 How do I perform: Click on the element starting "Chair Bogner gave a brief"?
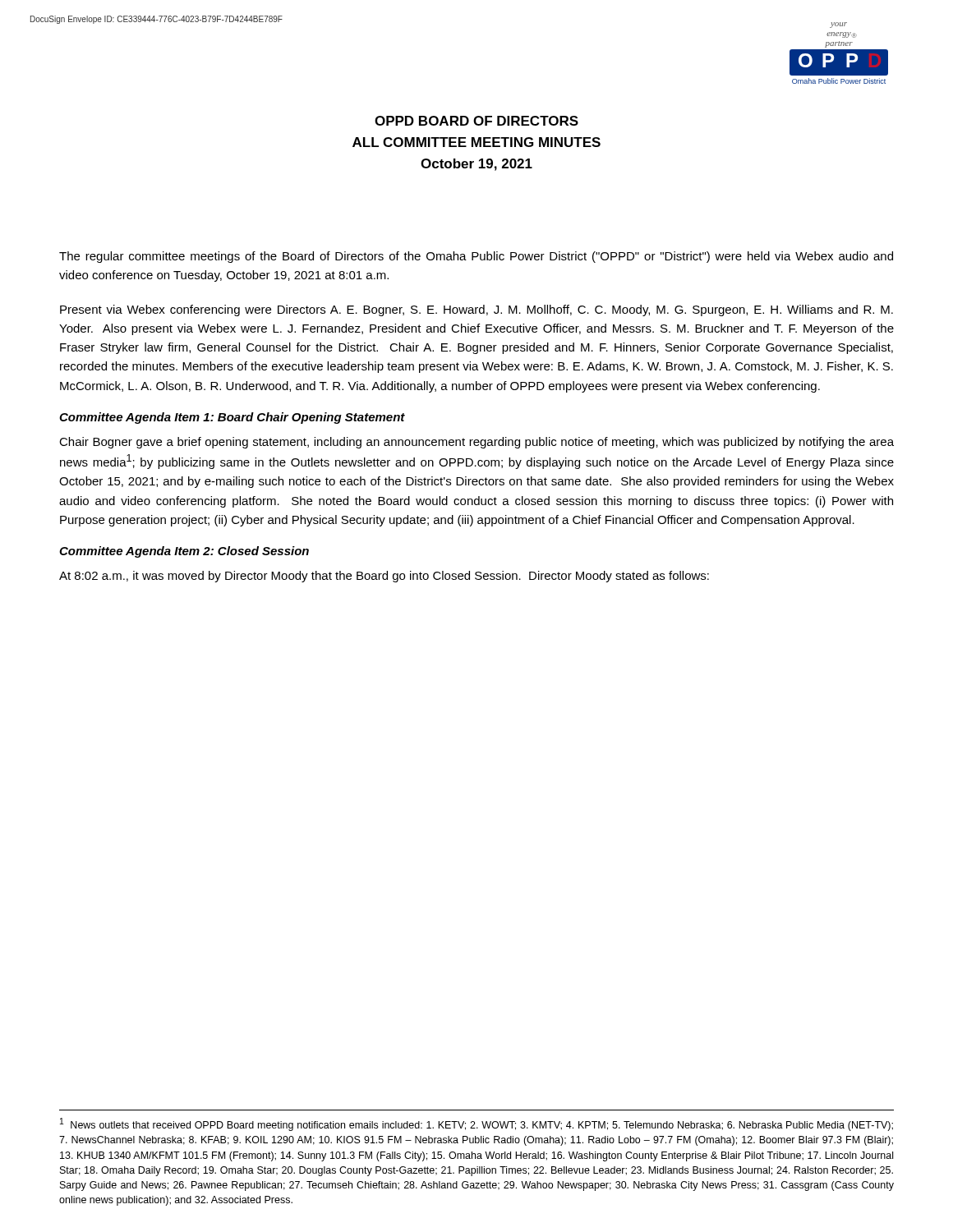click(476, 480)
